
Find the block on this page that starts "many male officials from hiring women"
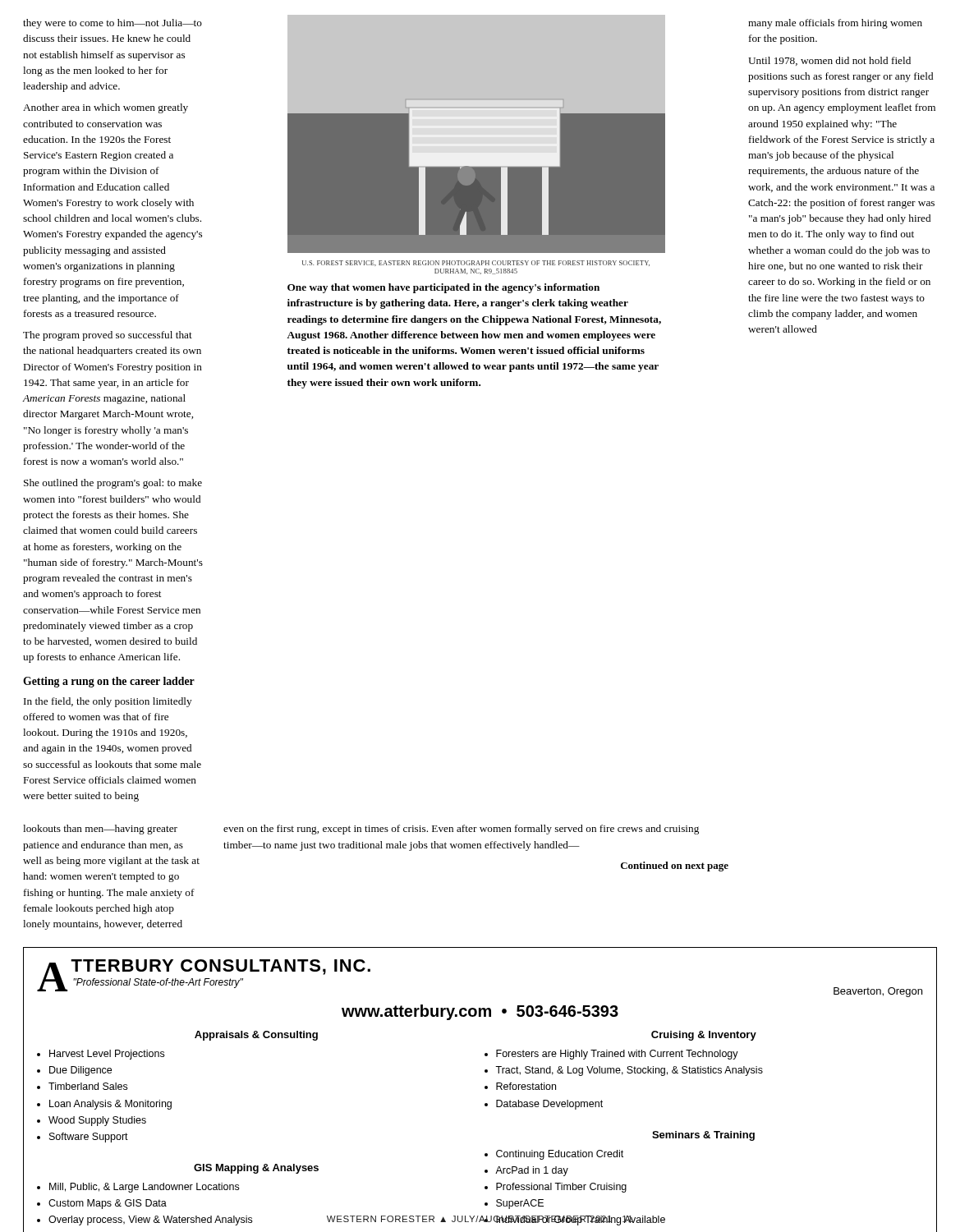coord(843,176)
